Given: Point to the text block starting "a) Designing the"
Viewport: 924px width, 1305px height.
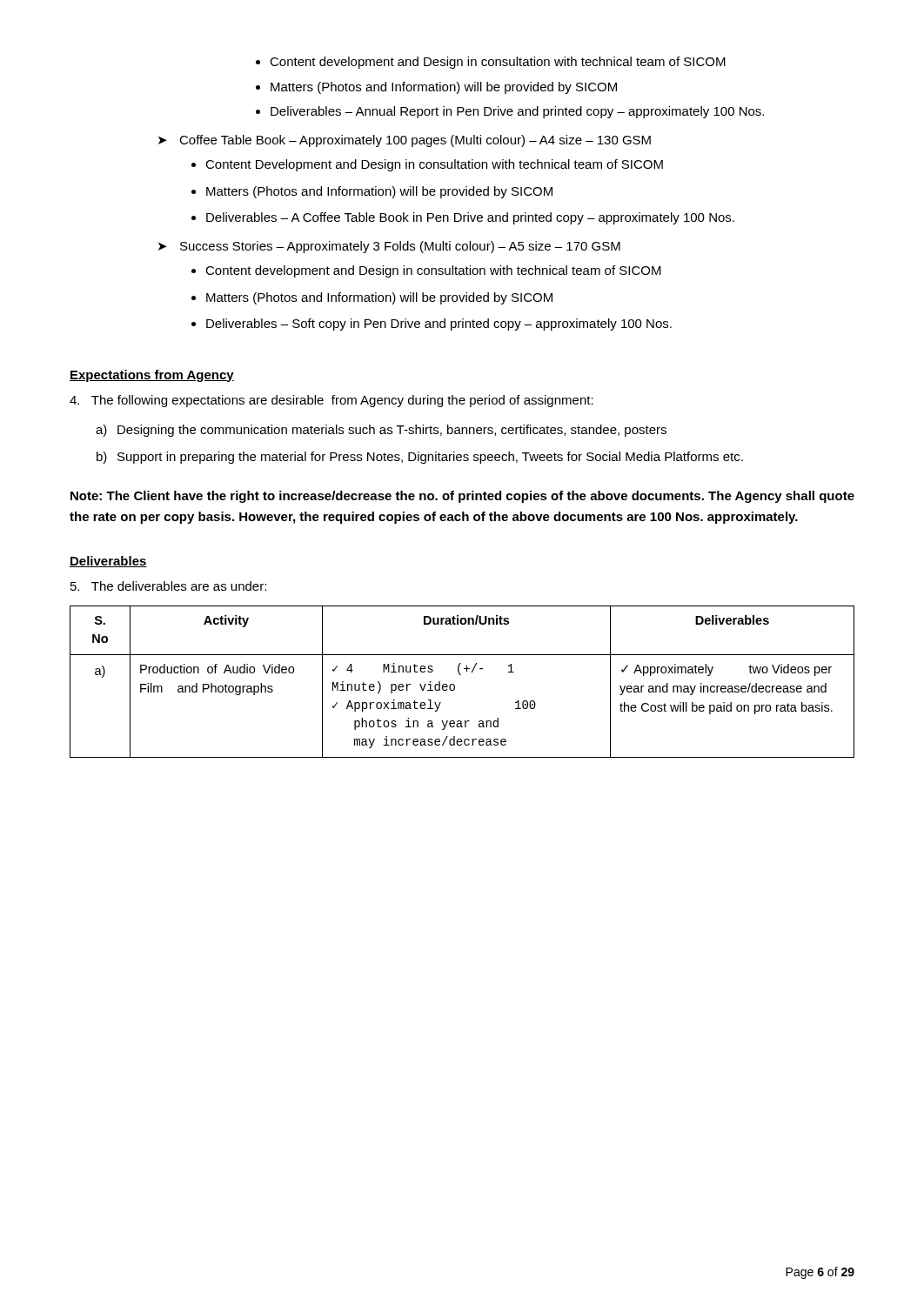Looking at the screenshot, I should click(475, 430).
